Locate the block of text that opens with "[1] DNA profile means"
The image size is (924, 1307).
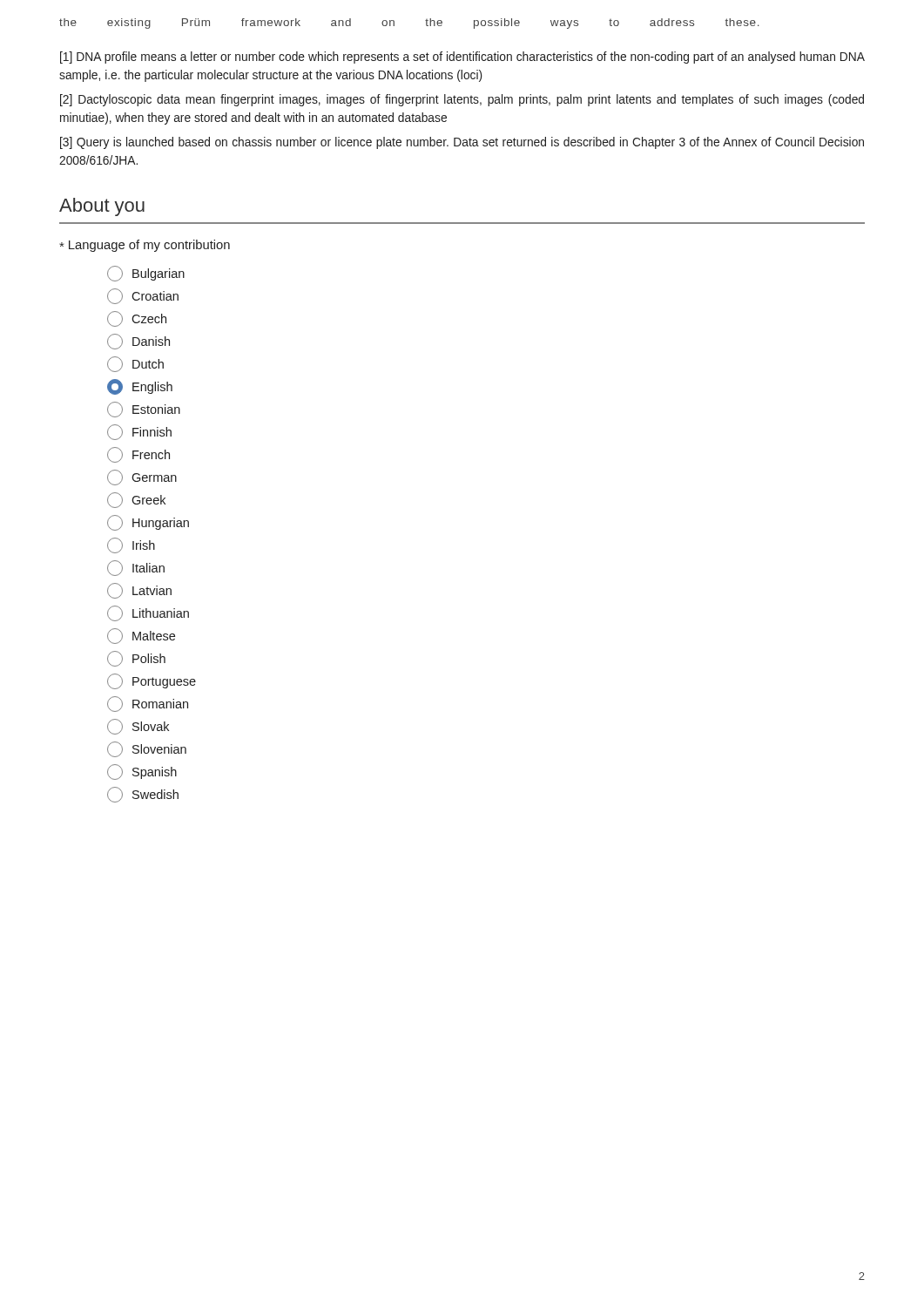click(462, 109)
